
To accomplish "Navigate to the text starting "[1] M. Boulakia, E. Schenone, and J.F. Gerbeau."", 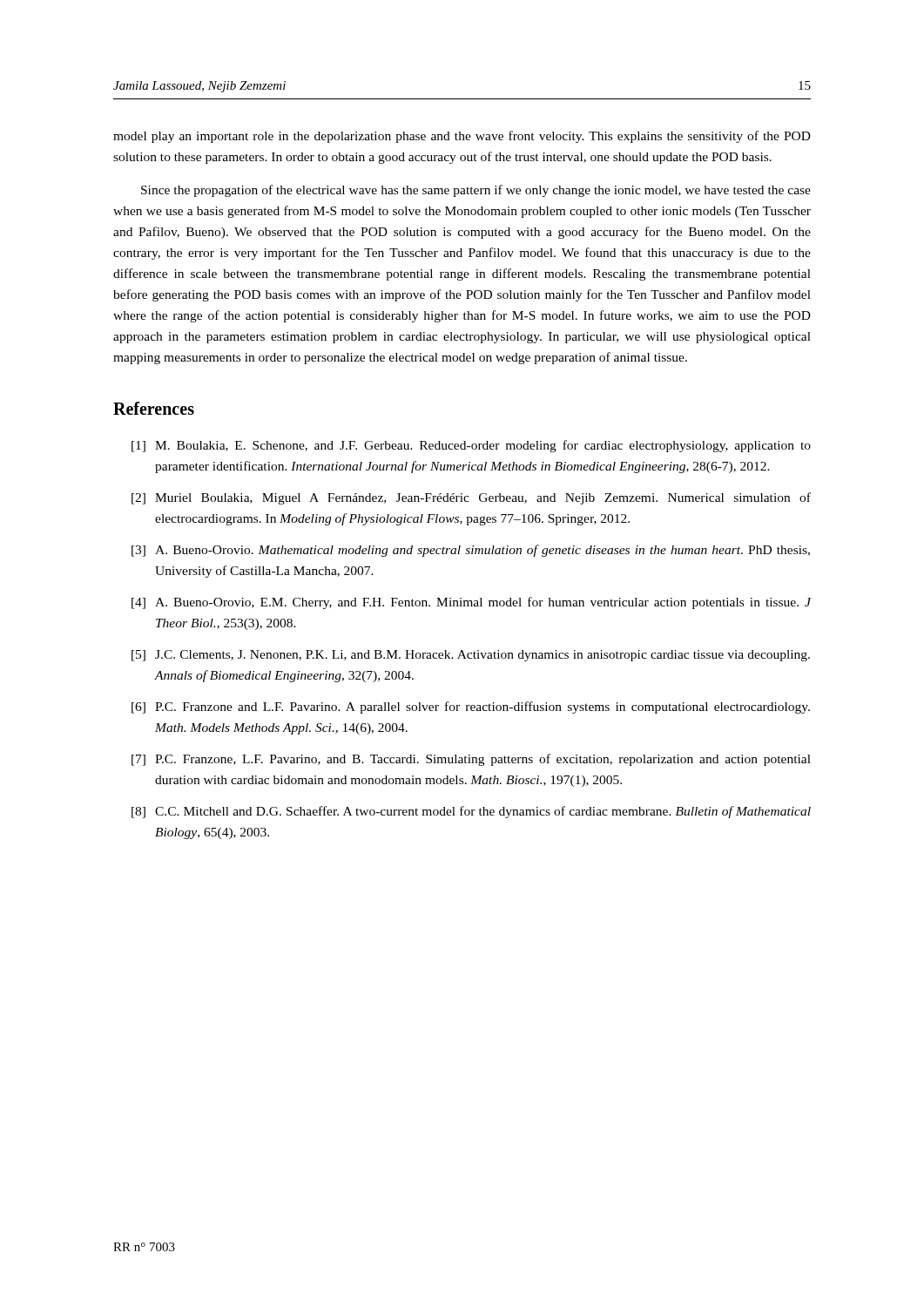I will 462,456.
